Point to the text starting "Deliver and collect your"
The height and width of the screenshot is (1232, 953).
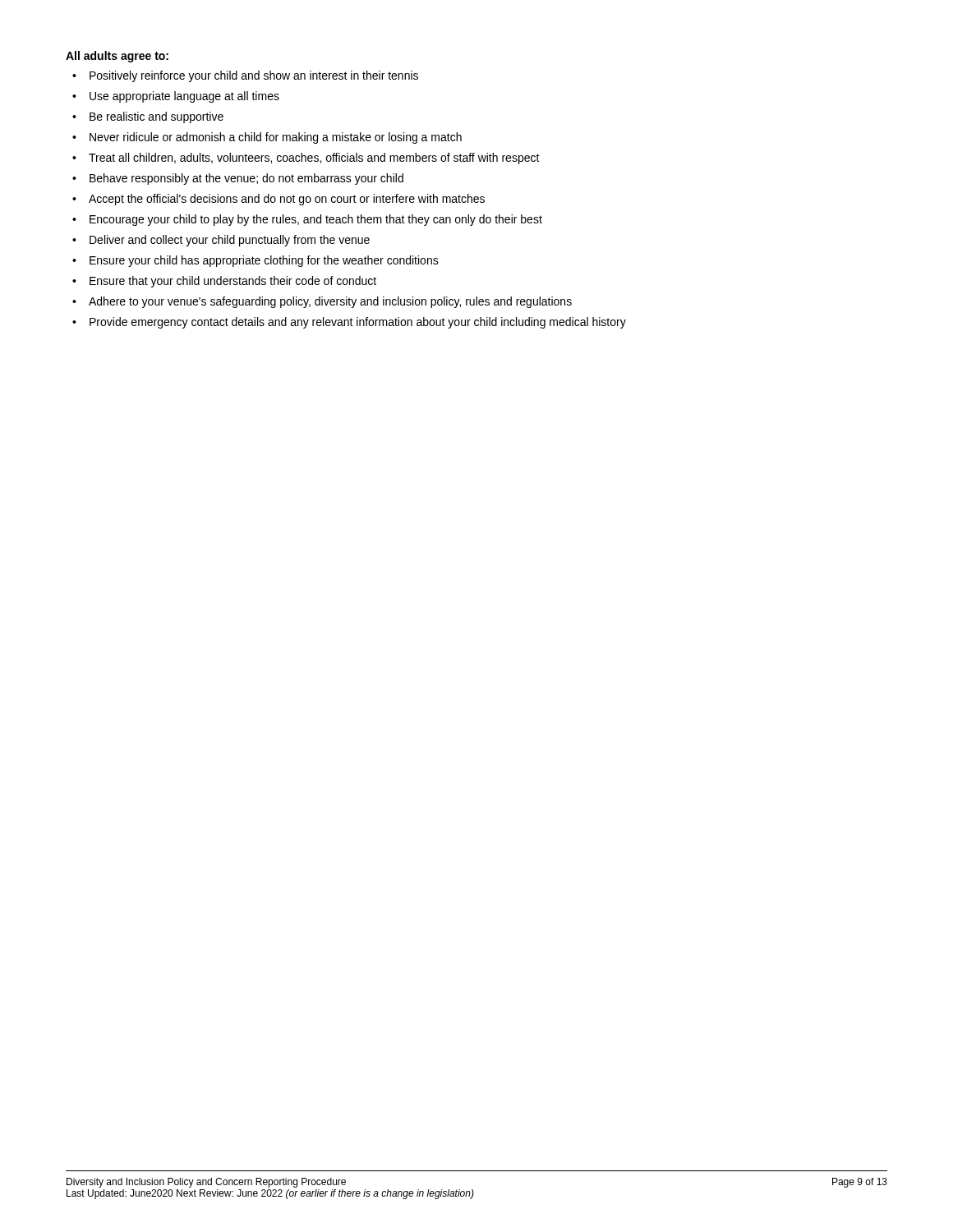pos(229,240)
